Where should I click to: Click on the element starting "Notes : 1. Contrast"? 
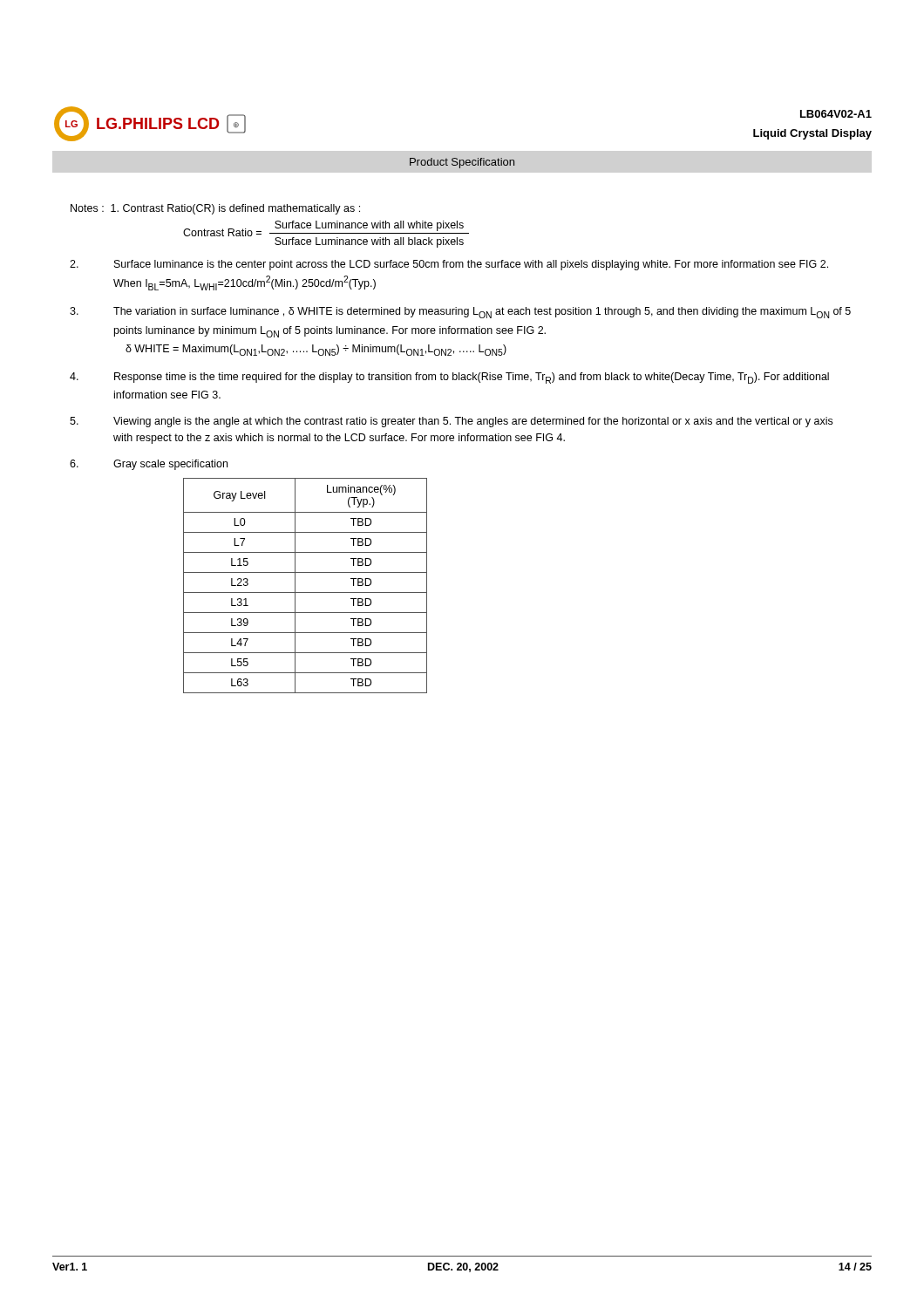pos(215,208)
